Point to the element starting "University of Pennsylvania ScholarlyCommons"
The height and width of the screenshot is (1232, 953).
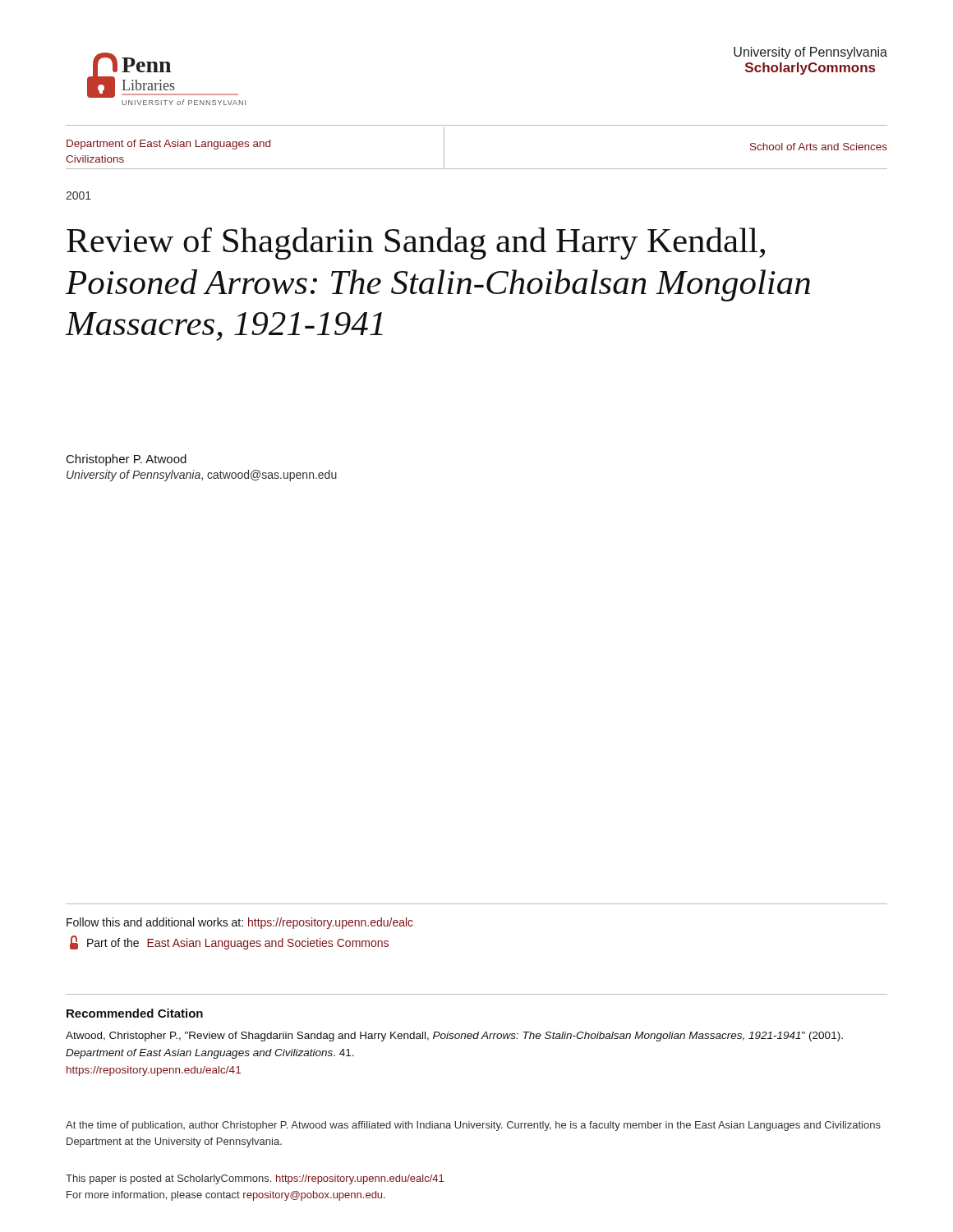click(x=810, y=61)
